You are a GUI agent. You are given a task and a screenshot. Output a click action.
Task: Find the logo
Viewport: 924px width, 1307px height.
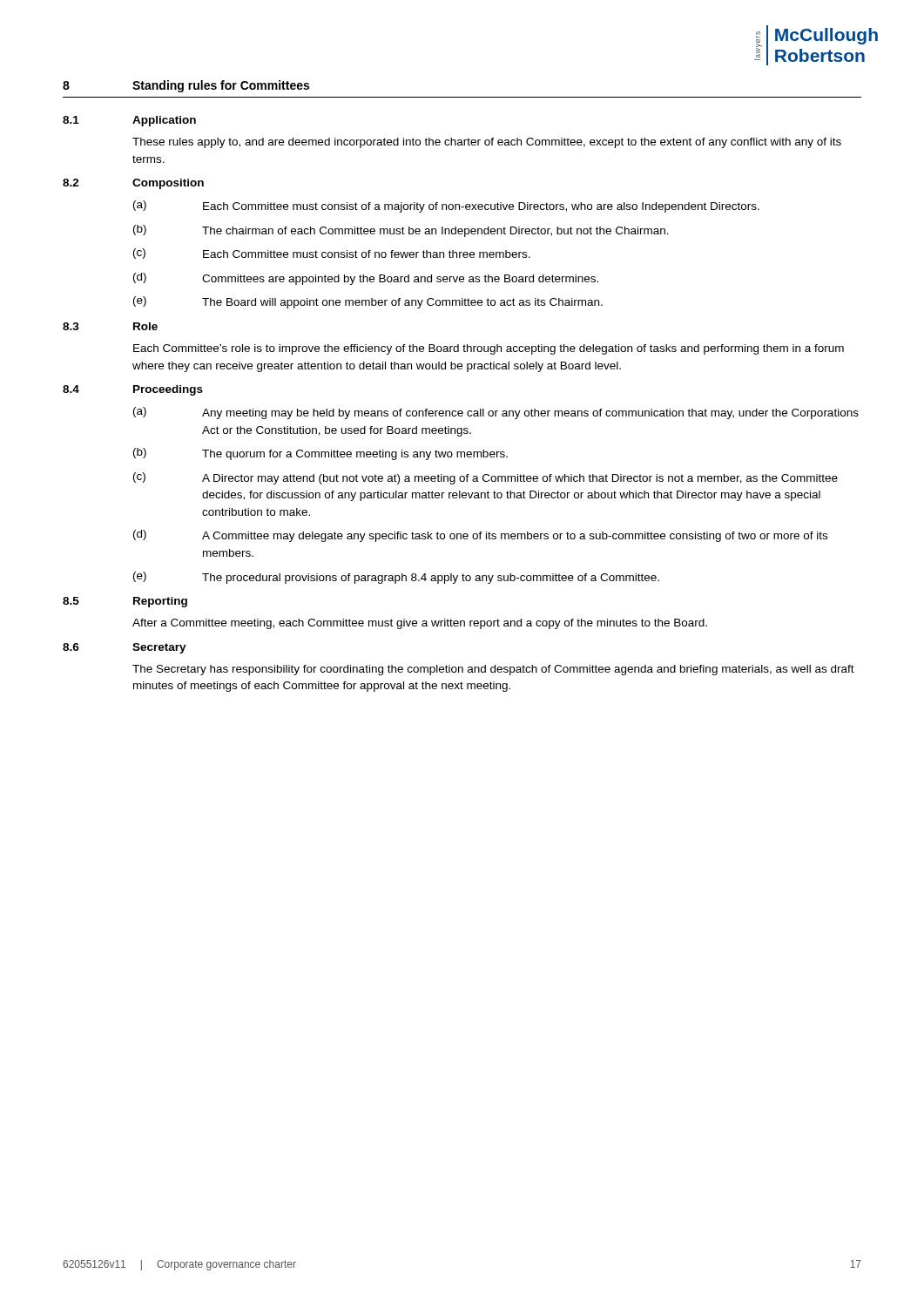coord(816,45)
